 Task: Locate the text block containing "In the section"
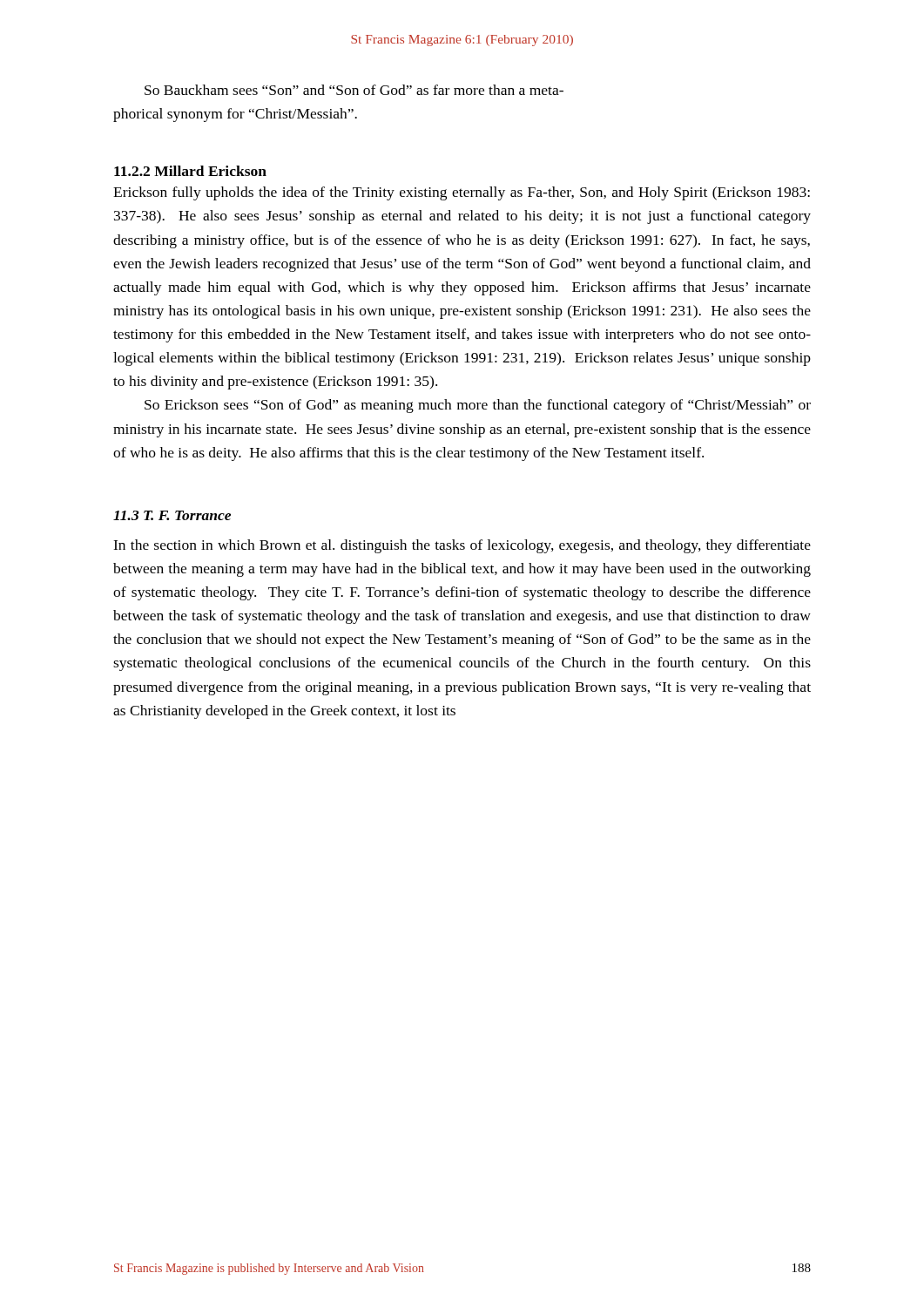coord(462,627)
